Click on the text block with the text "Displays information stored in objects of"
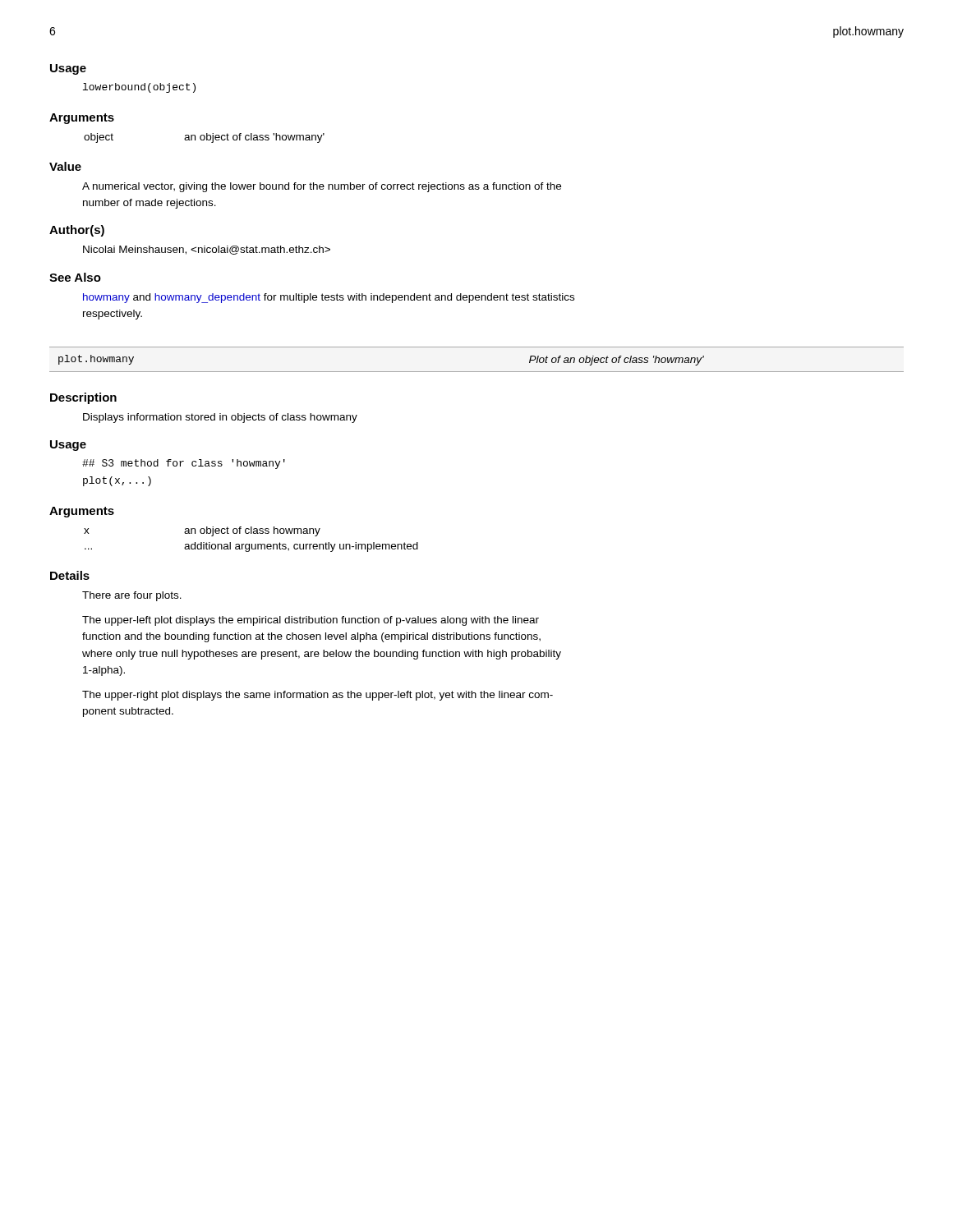953x1232 pixels. [x=220, y=417]
